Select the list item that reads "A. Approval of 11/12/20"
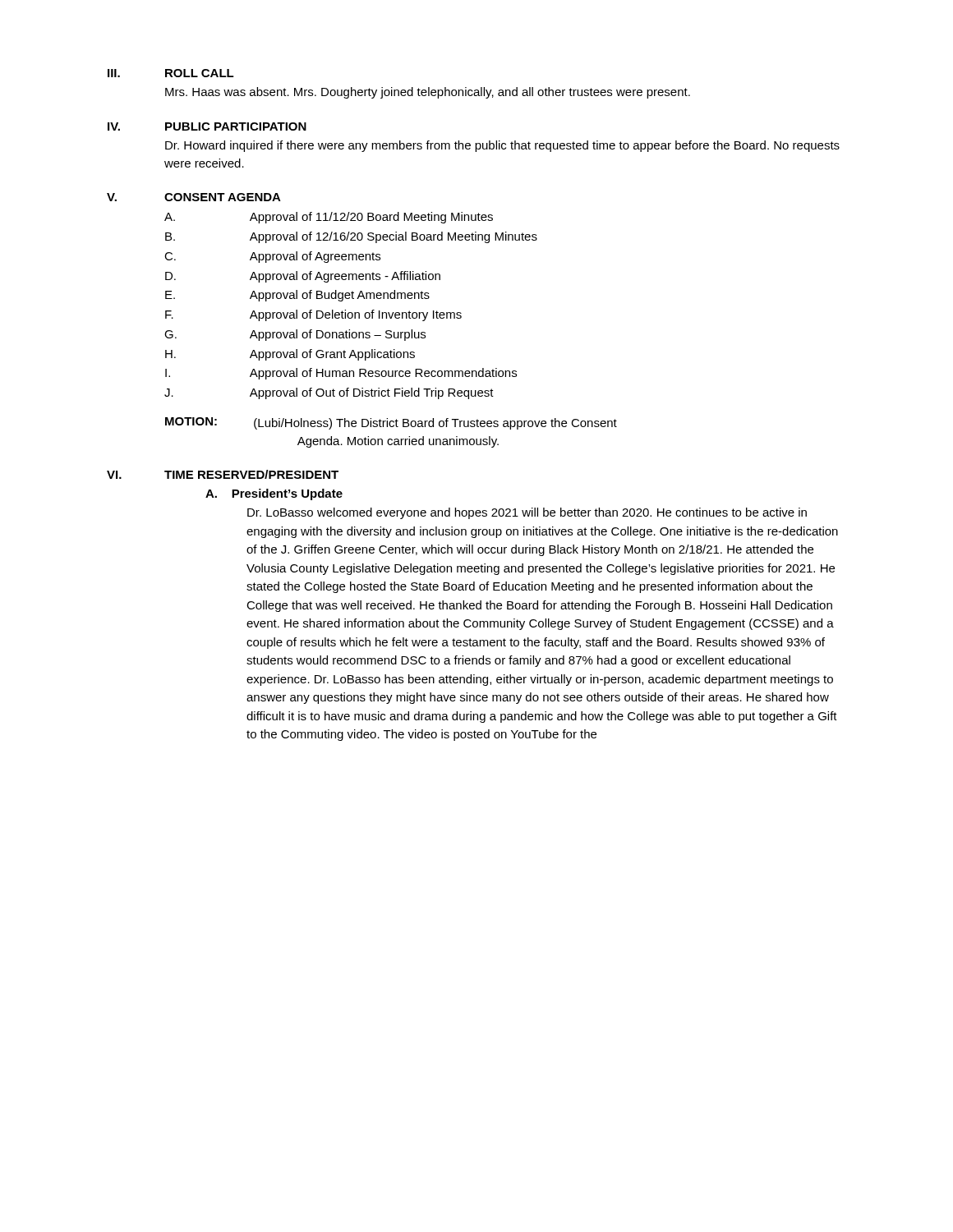 tap(329, 218)
